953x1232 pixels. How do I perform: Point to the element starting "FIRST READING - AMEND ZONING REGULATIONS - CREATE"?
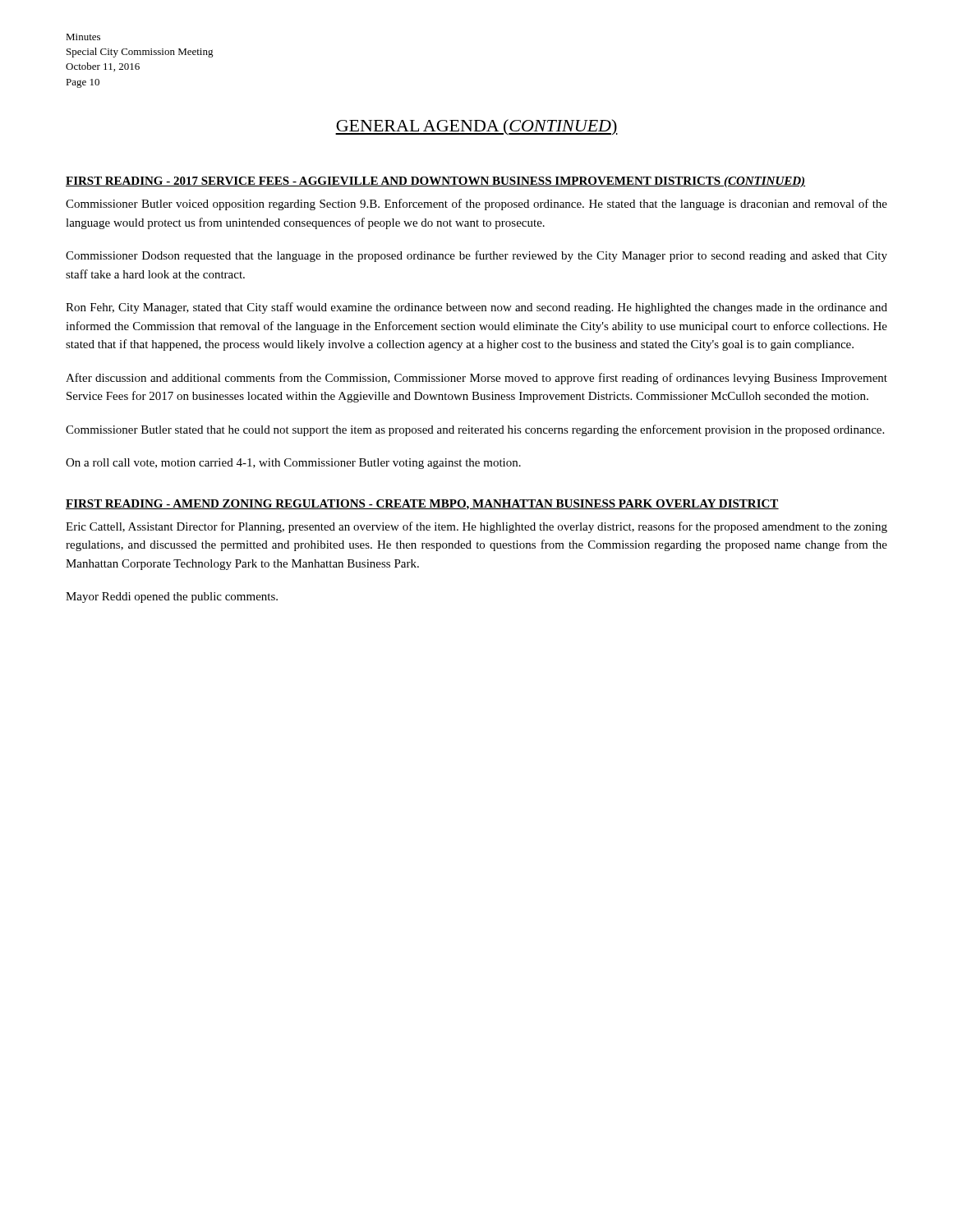[422, 503]
